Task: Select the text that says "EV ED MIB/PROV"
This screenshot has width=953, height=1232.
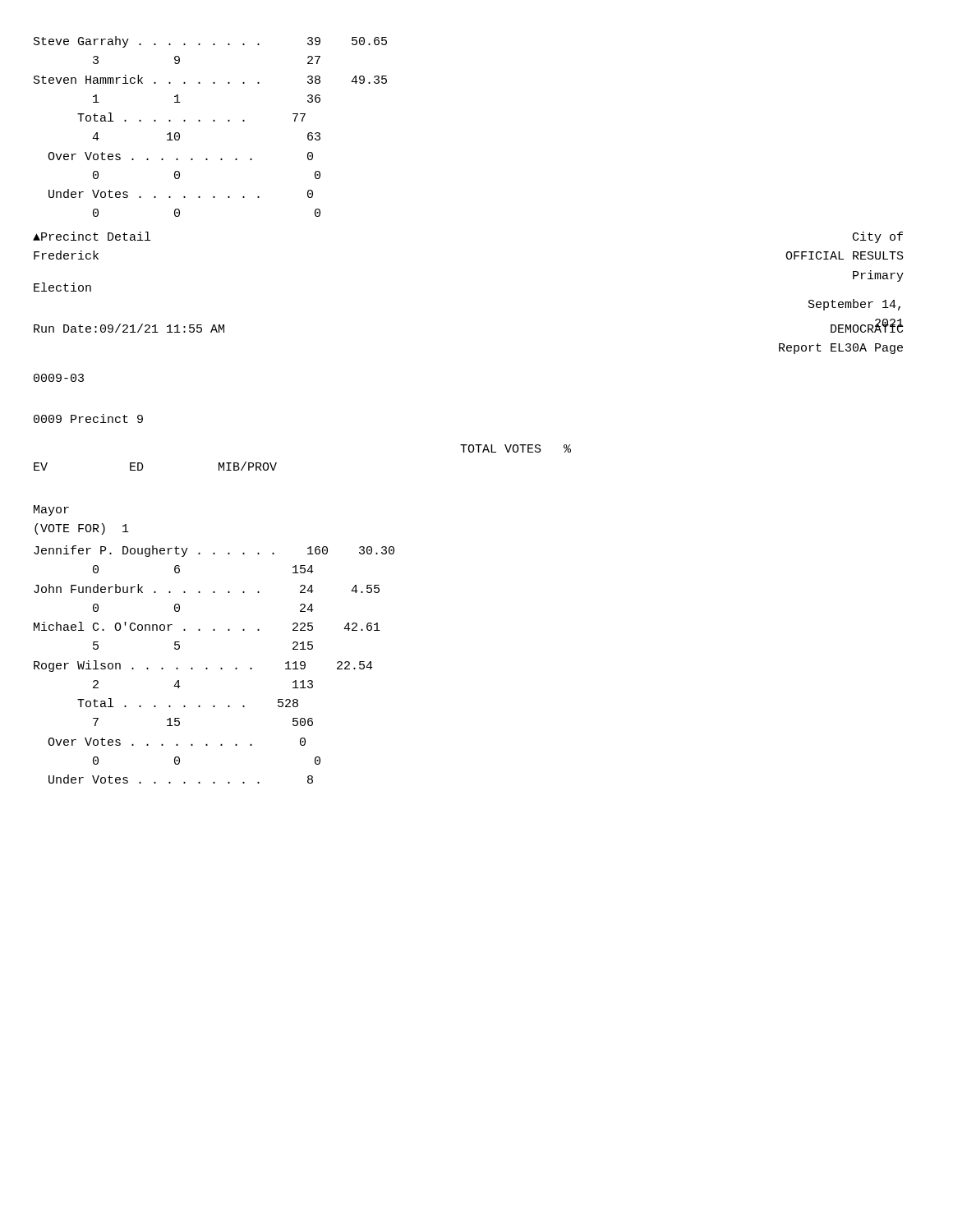Action: click(x=41, y=466)
